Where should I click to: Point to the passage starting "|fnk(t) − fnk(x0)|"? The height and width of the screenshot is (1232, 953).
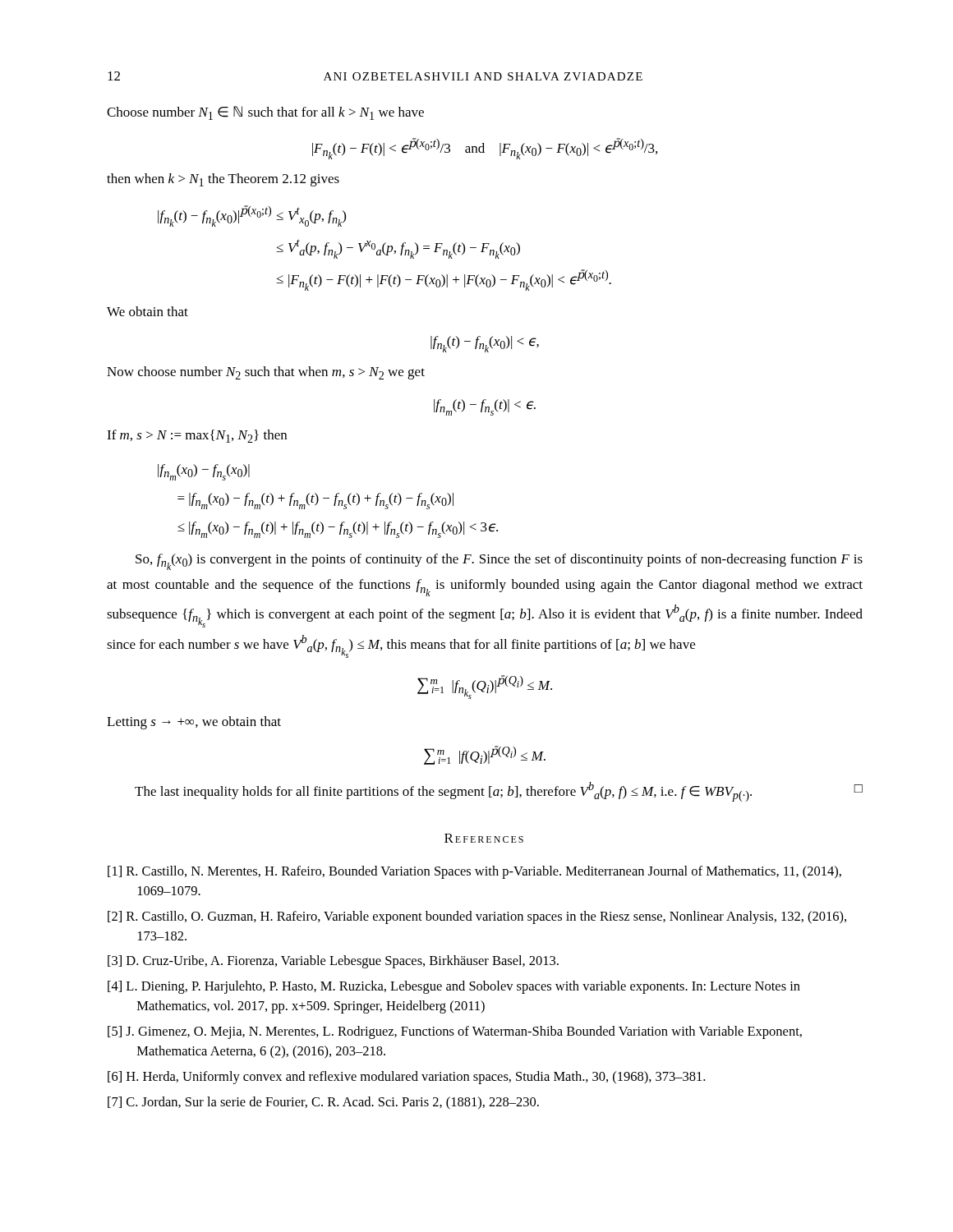(x=485, y=344)
